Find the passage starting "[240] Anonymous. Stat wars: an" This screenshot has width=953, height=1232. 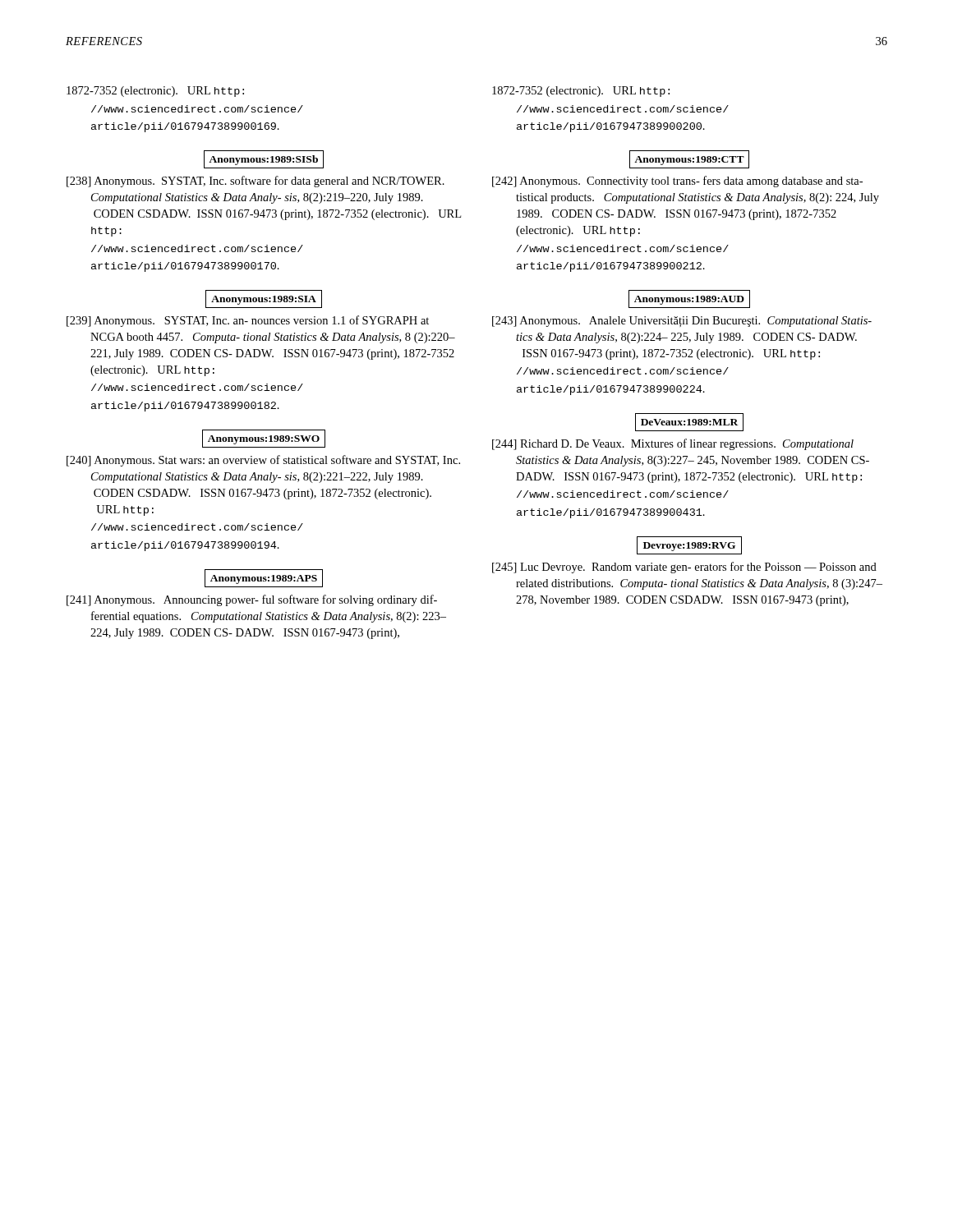(263, 502)
